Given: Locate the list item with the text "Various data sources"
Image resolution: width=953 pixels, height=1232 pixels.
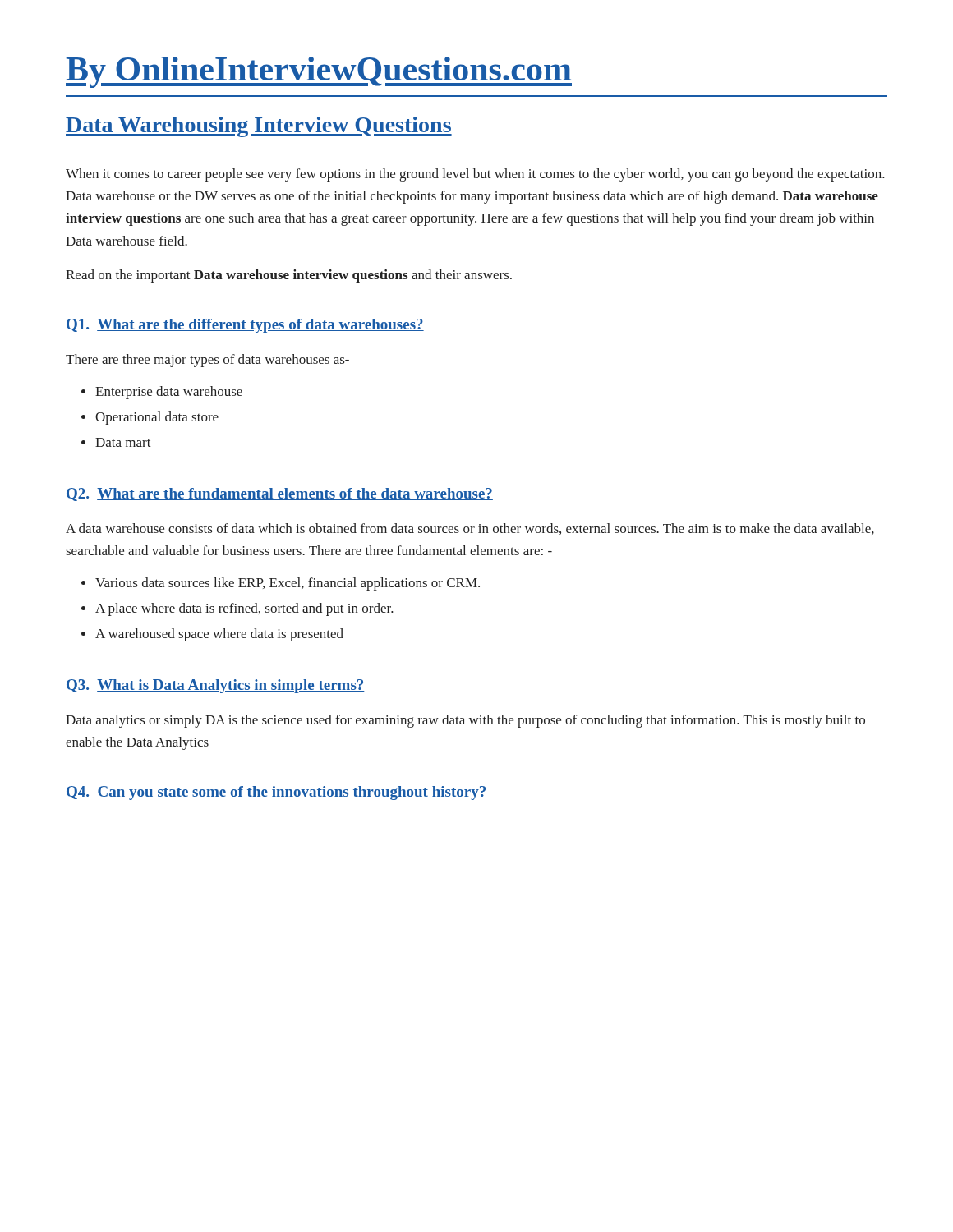Looking at the screenshot, I should 288,584.
